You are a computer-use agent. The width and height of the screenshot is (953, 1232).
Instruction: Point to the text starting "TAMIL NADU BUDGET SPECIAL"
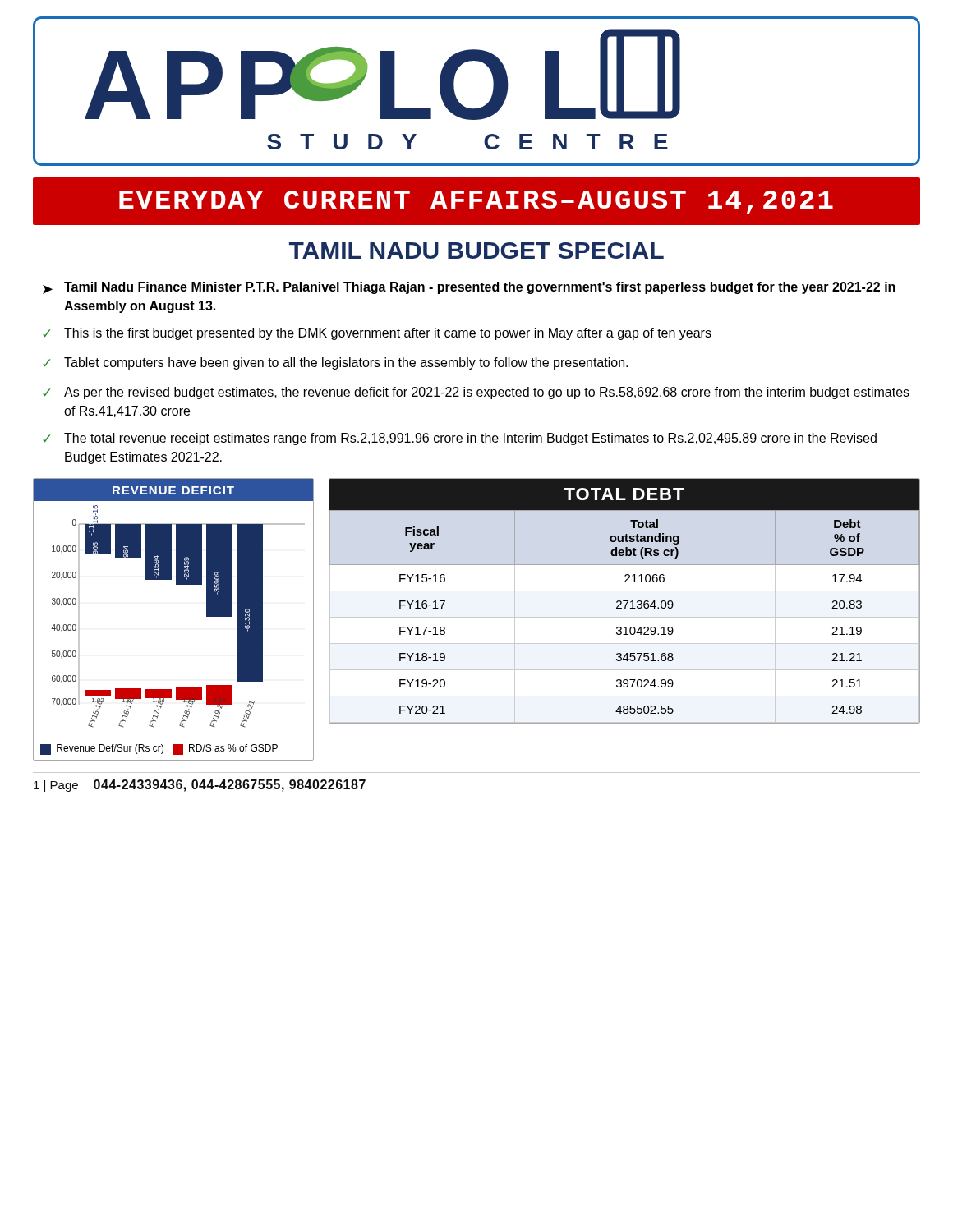coord(476,250)
